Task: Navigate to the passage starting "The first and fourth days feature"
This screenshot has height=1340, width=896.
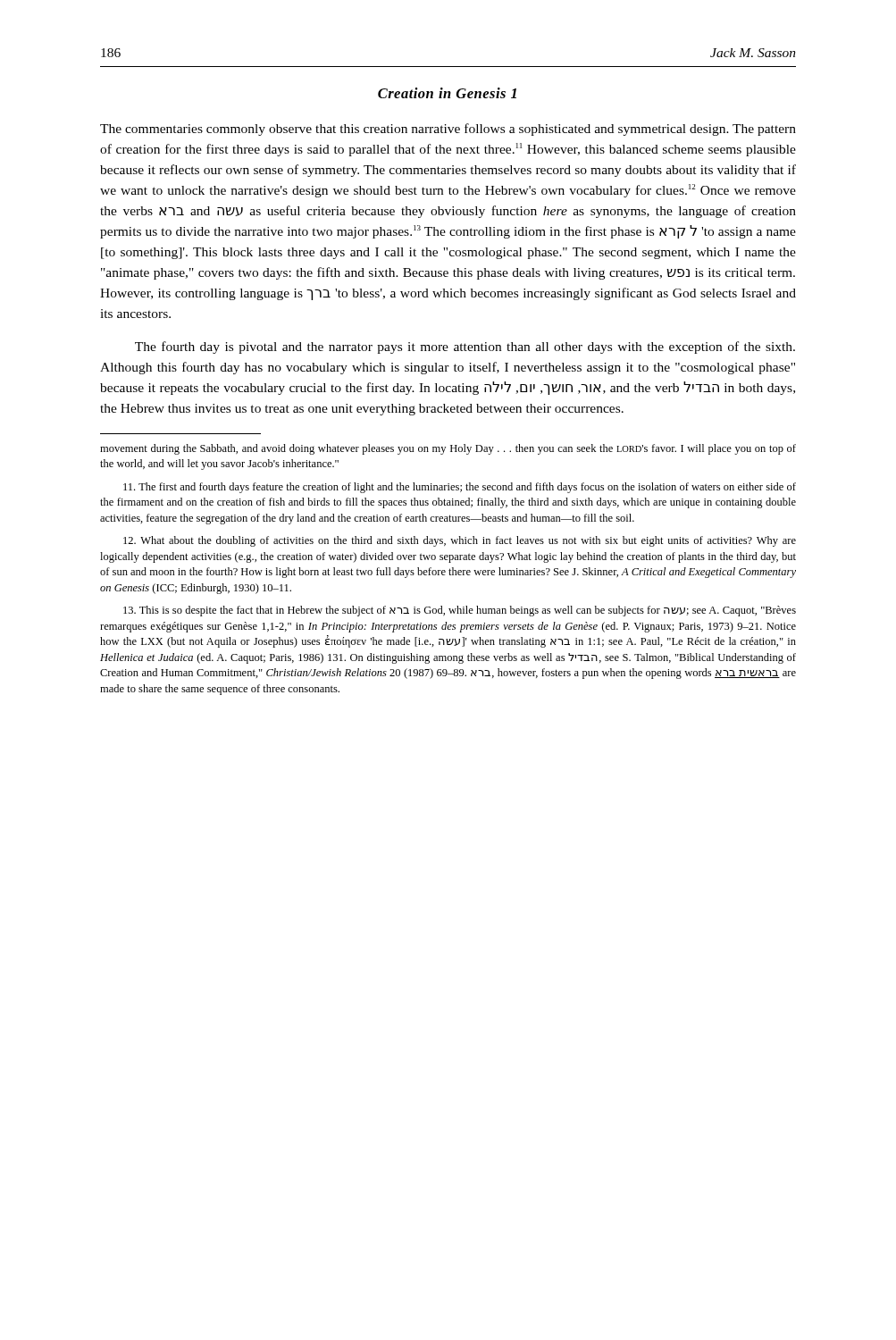Action: click(x=448, y=503)
